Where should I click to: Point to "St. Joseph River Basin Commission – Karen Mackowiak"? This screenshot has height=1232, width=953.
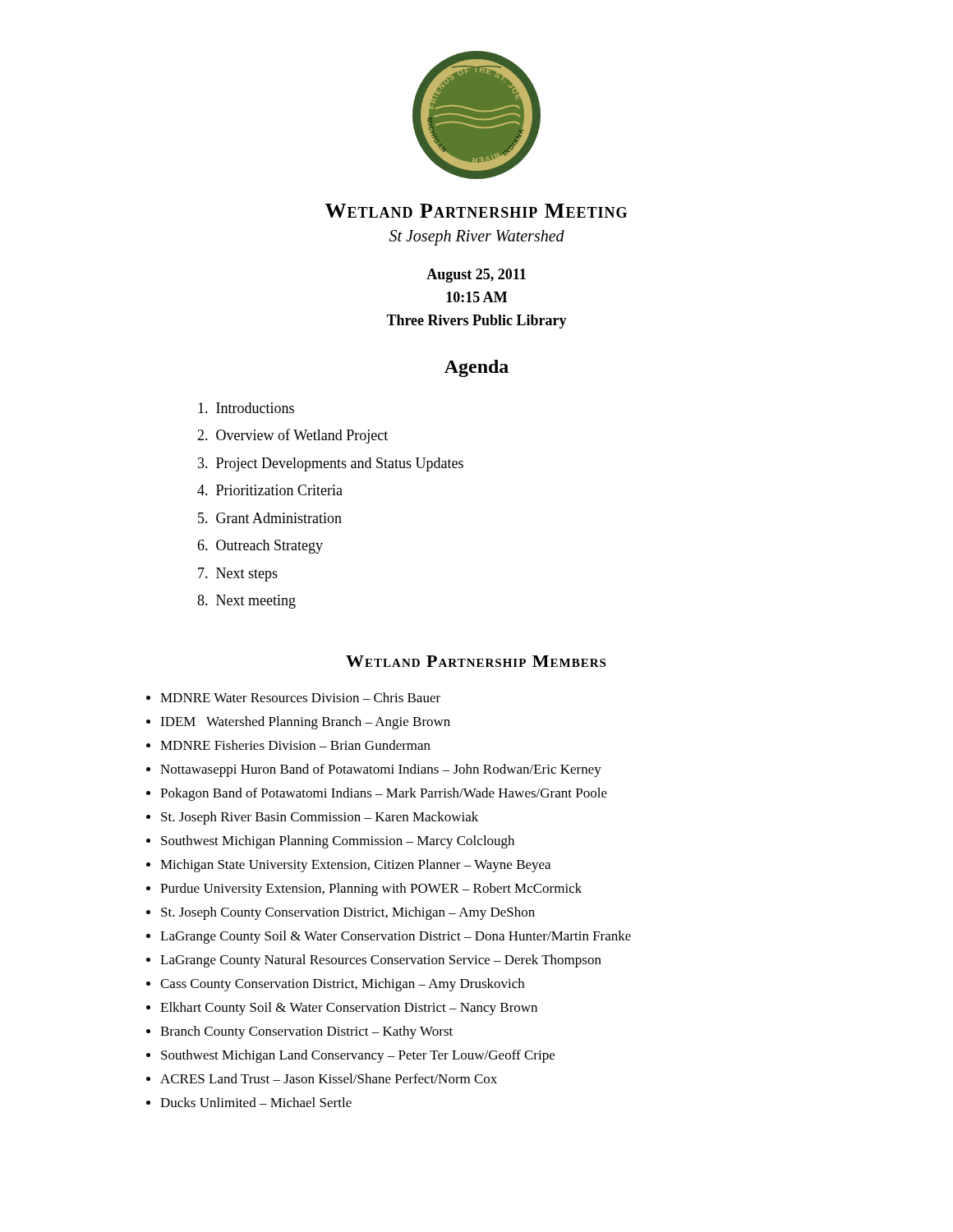point(319,817)
